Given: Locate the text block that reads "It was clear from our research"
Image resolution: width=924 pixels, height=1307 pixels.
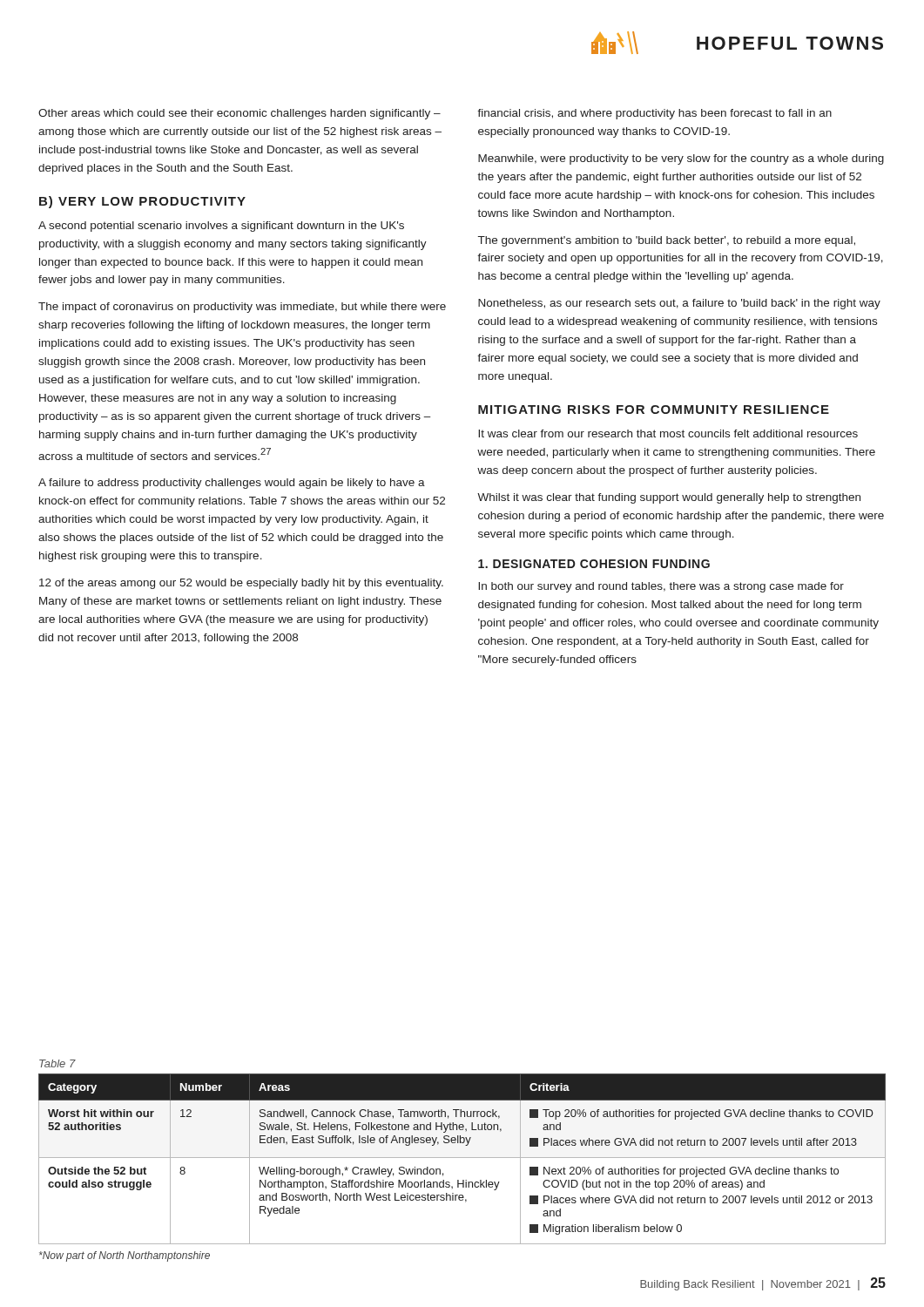Looking at the screenshot, I should coord(677,452).
